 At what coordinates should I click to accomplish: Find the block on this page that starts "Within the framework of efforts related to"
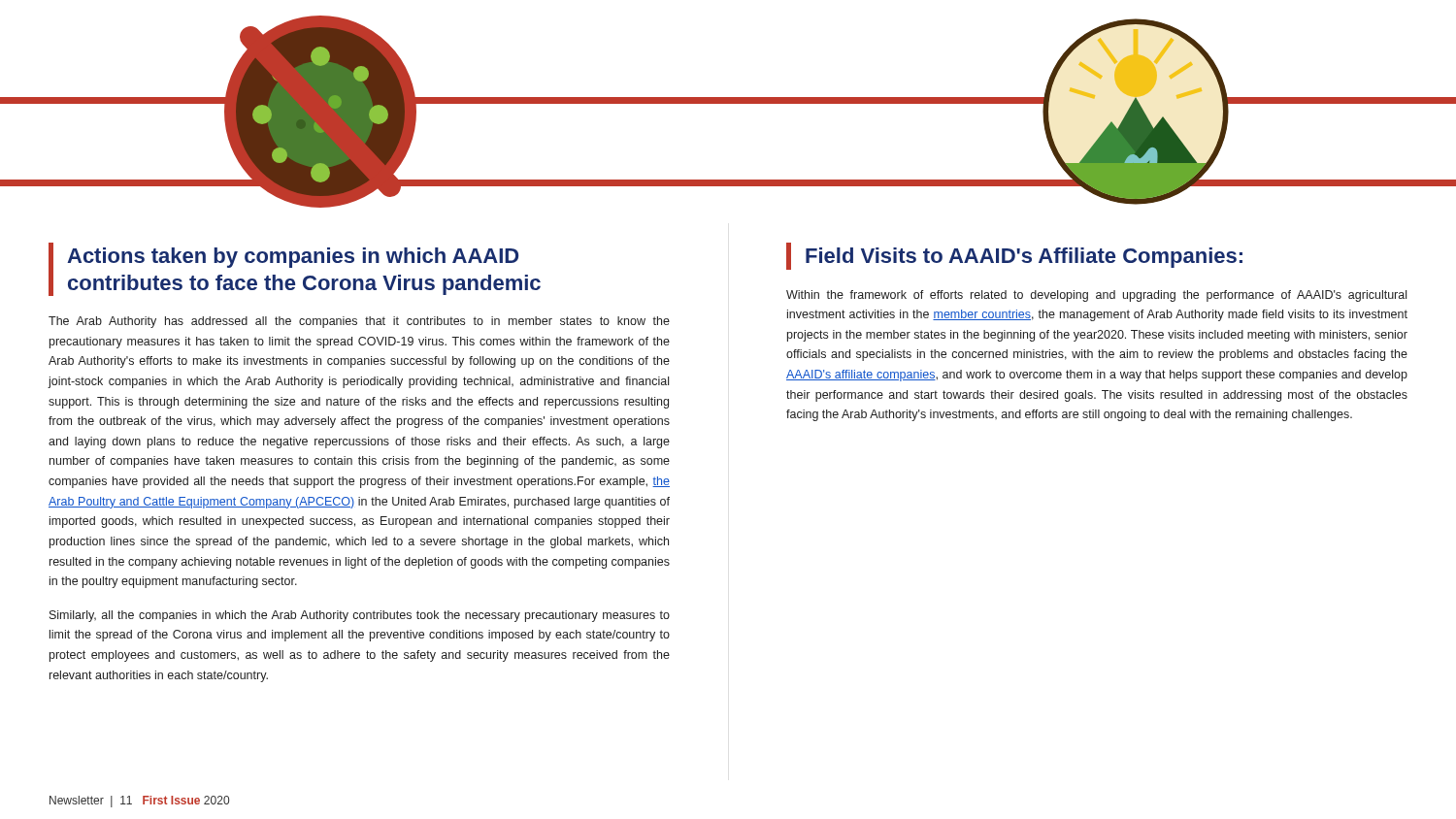tap(1097, 355)
